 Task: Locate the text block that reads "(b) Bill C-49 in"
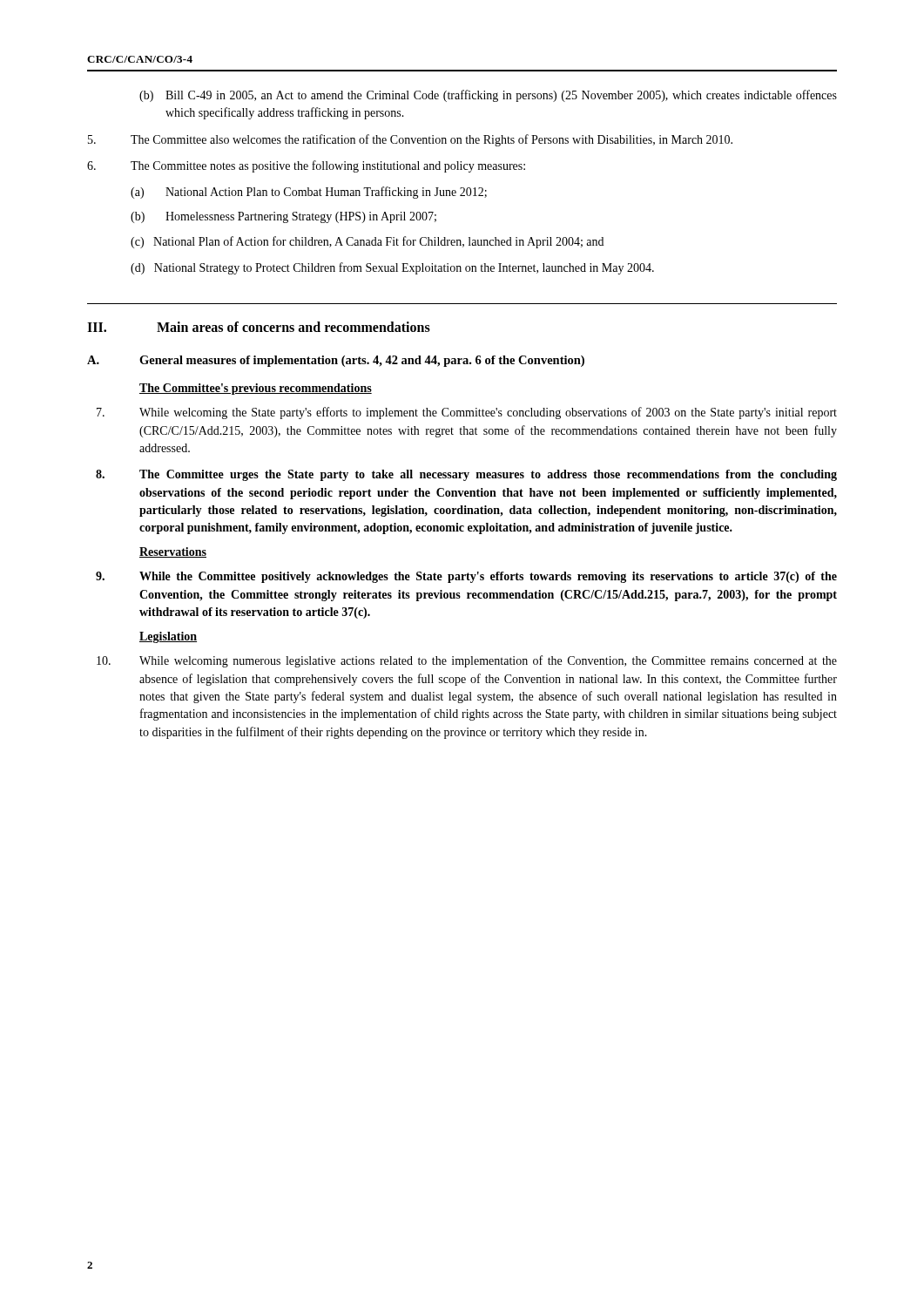click(x=488, y=105)
